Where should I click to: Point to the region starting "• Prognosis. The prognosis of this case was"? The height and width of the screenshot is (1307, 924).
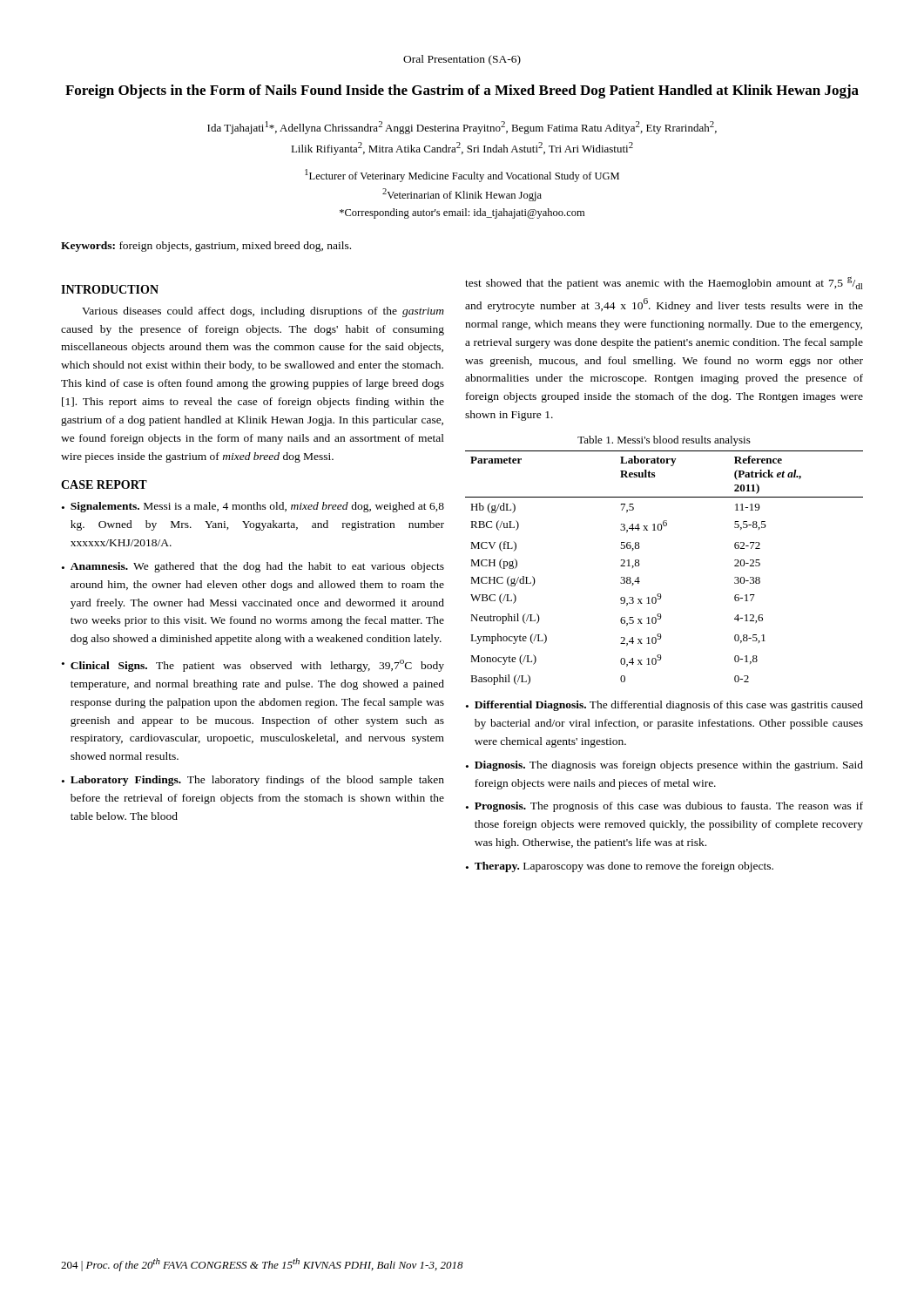pyautogui.click(x=664, y=825)
